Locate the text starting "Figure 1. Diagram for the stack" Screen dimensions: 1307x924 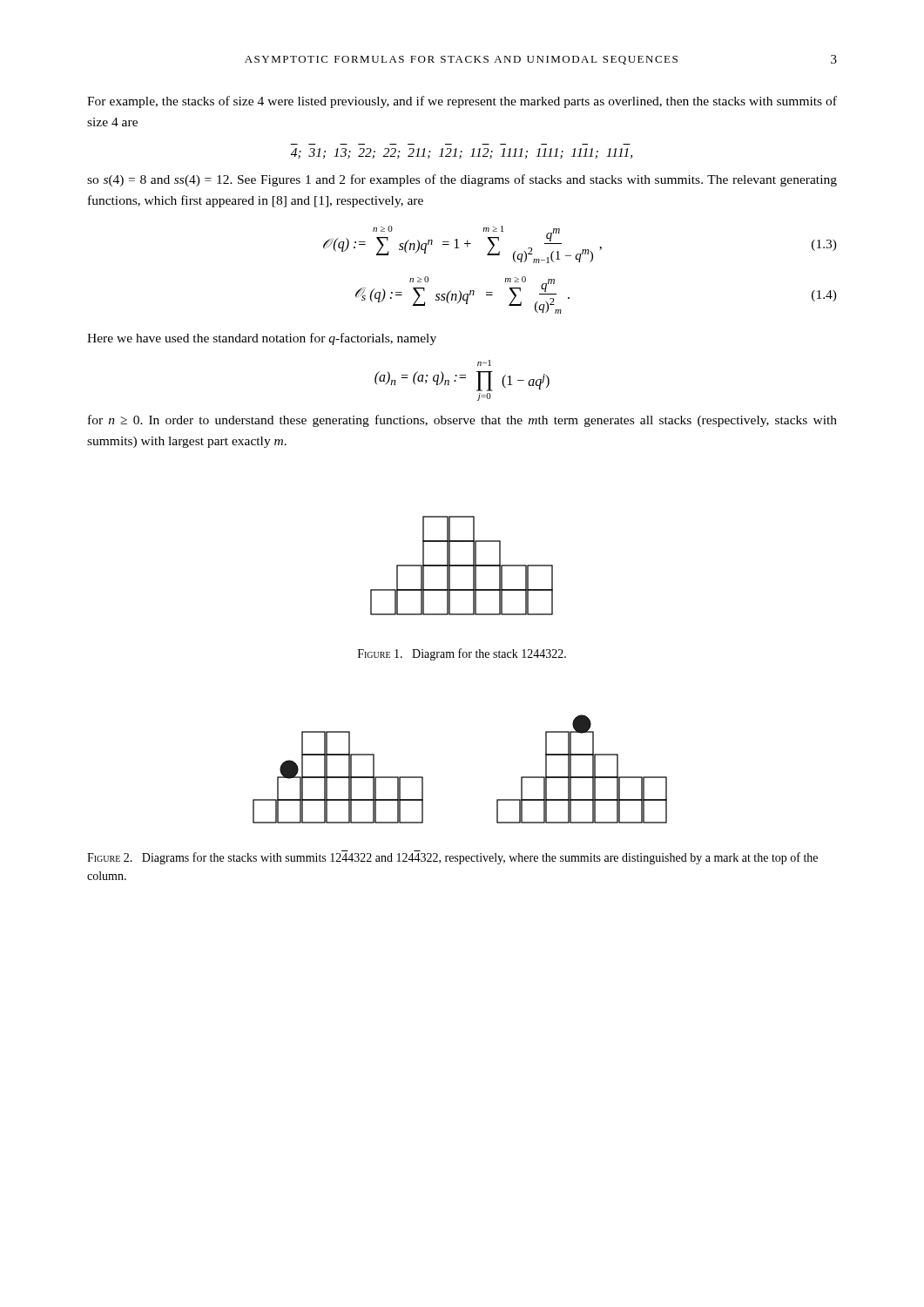point(462,654)
